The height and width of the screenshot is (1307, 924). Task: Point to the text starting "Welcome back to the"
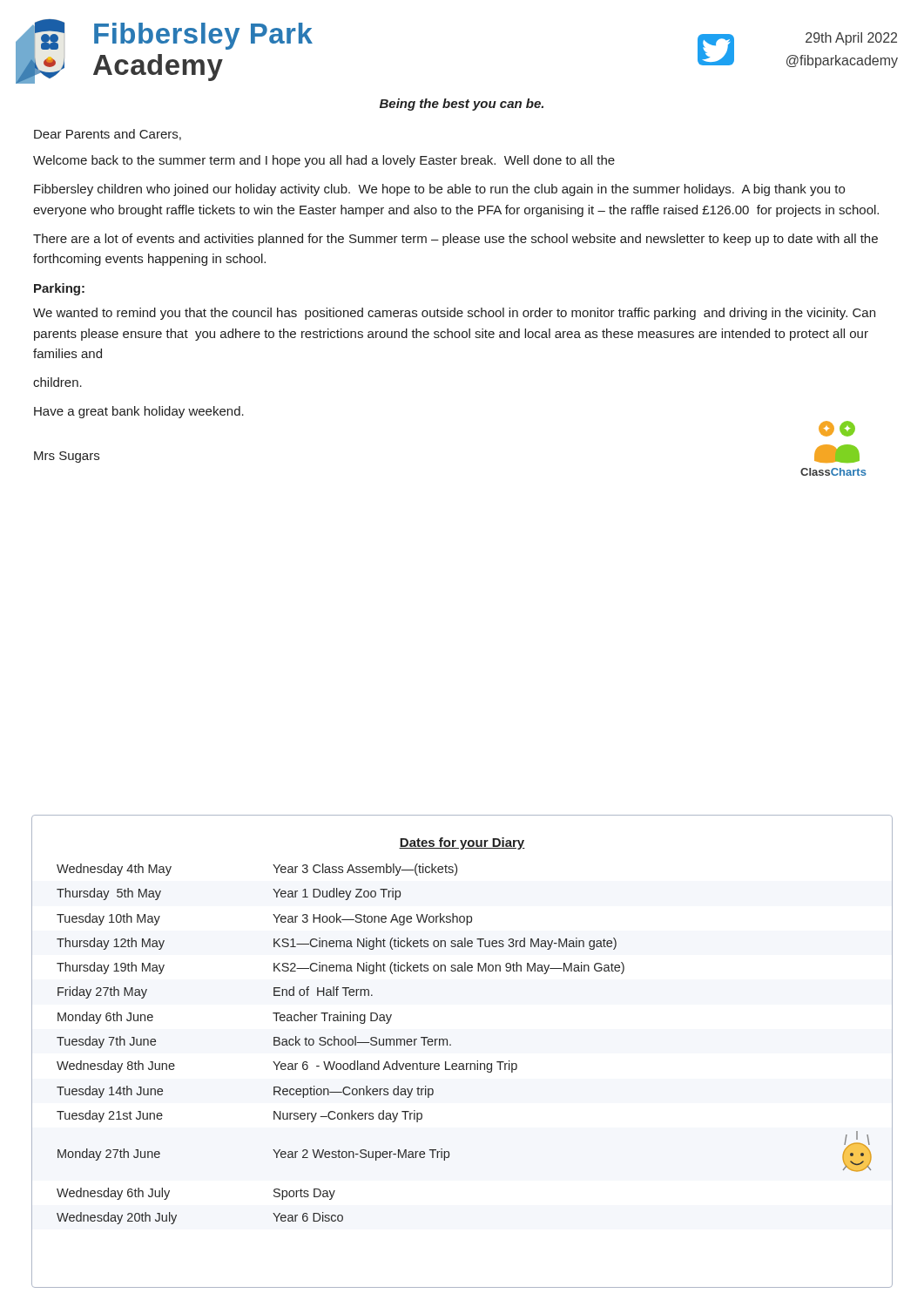pyautogui.click(x=324, y=160)
